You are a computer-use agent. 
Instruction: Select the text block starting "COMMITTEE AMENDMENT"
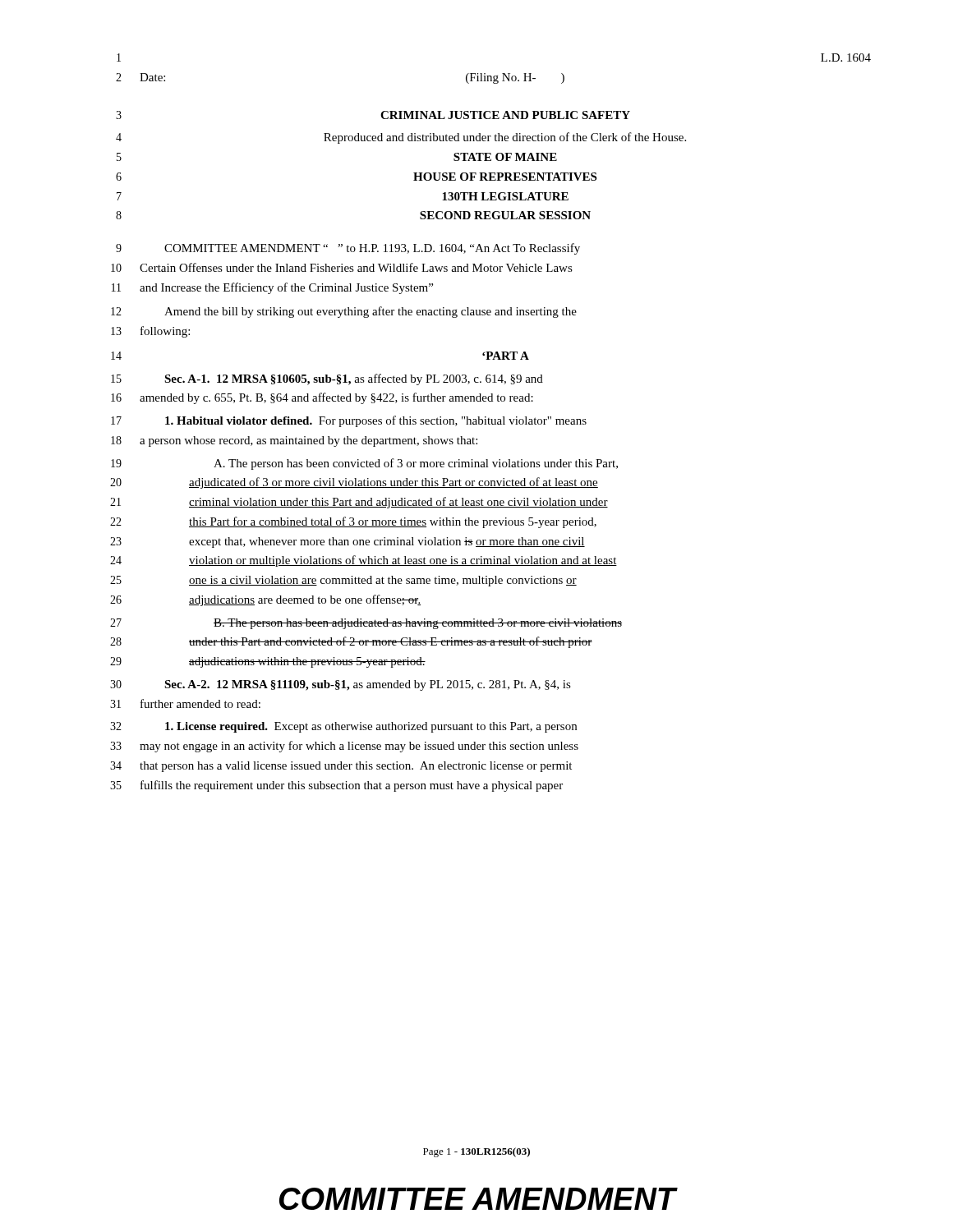(x=476, y=1199)
